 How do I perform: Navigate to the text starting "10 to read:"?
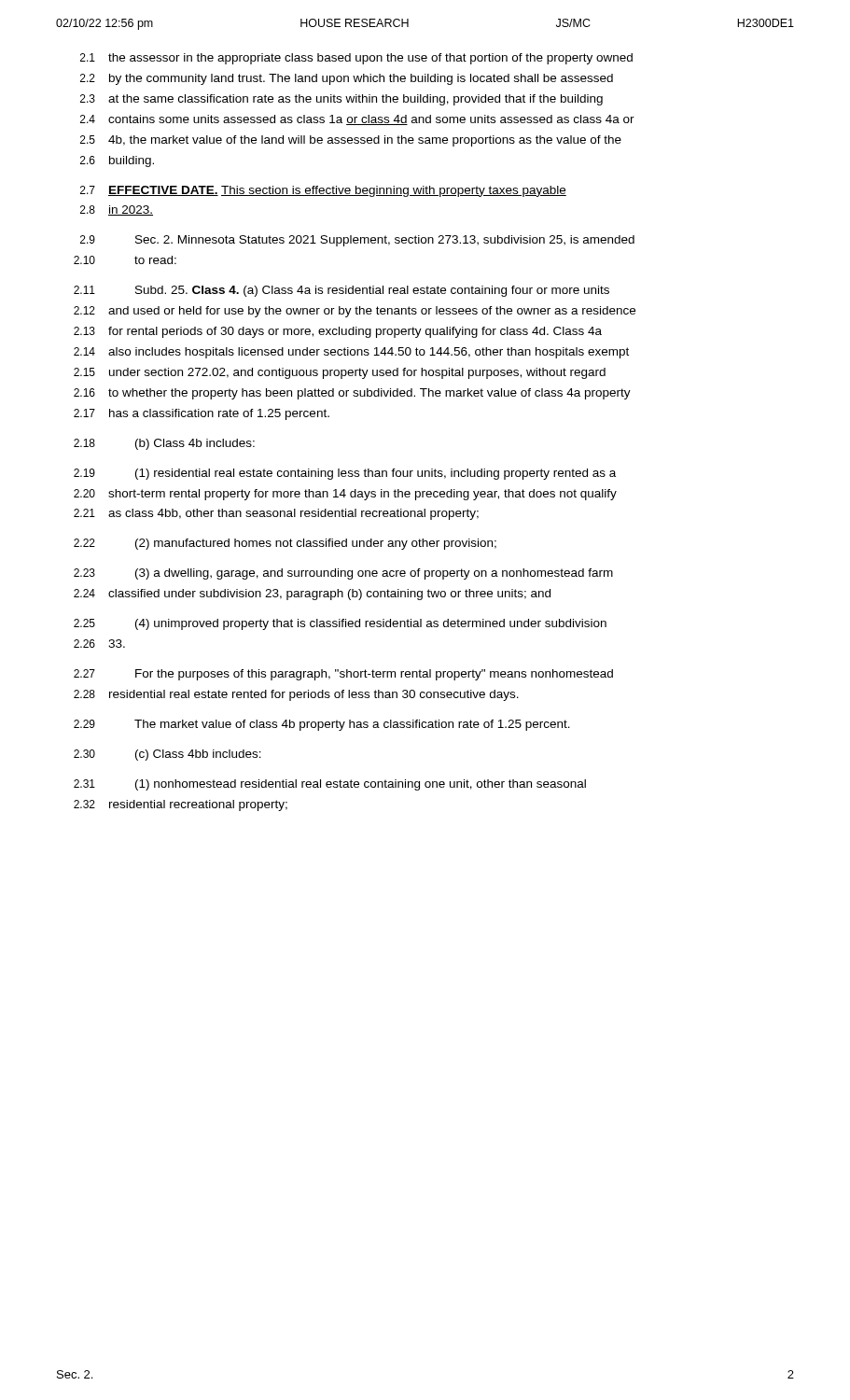point(89,260)
